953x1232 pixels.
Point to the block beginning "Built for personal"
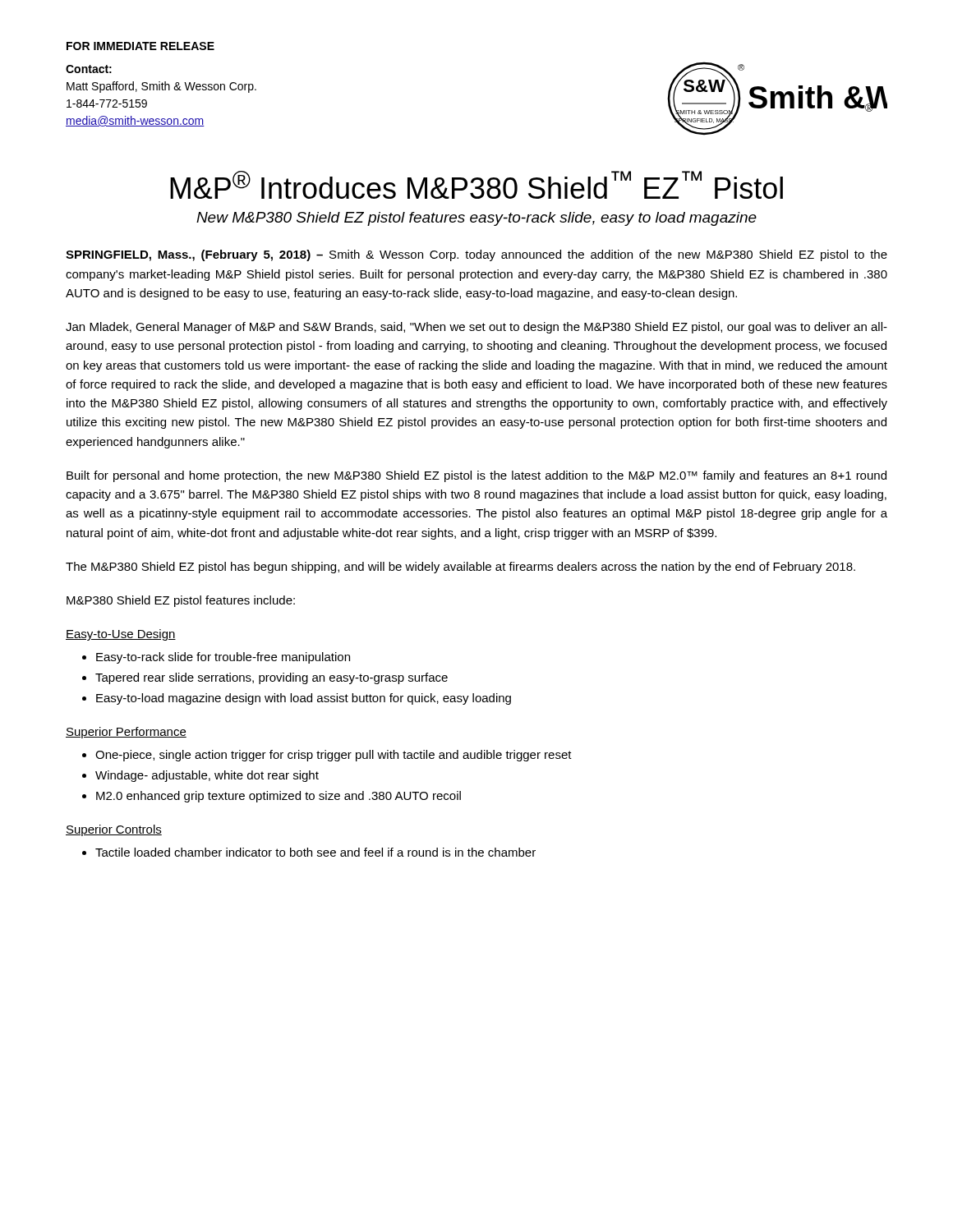tap(476, 504)
